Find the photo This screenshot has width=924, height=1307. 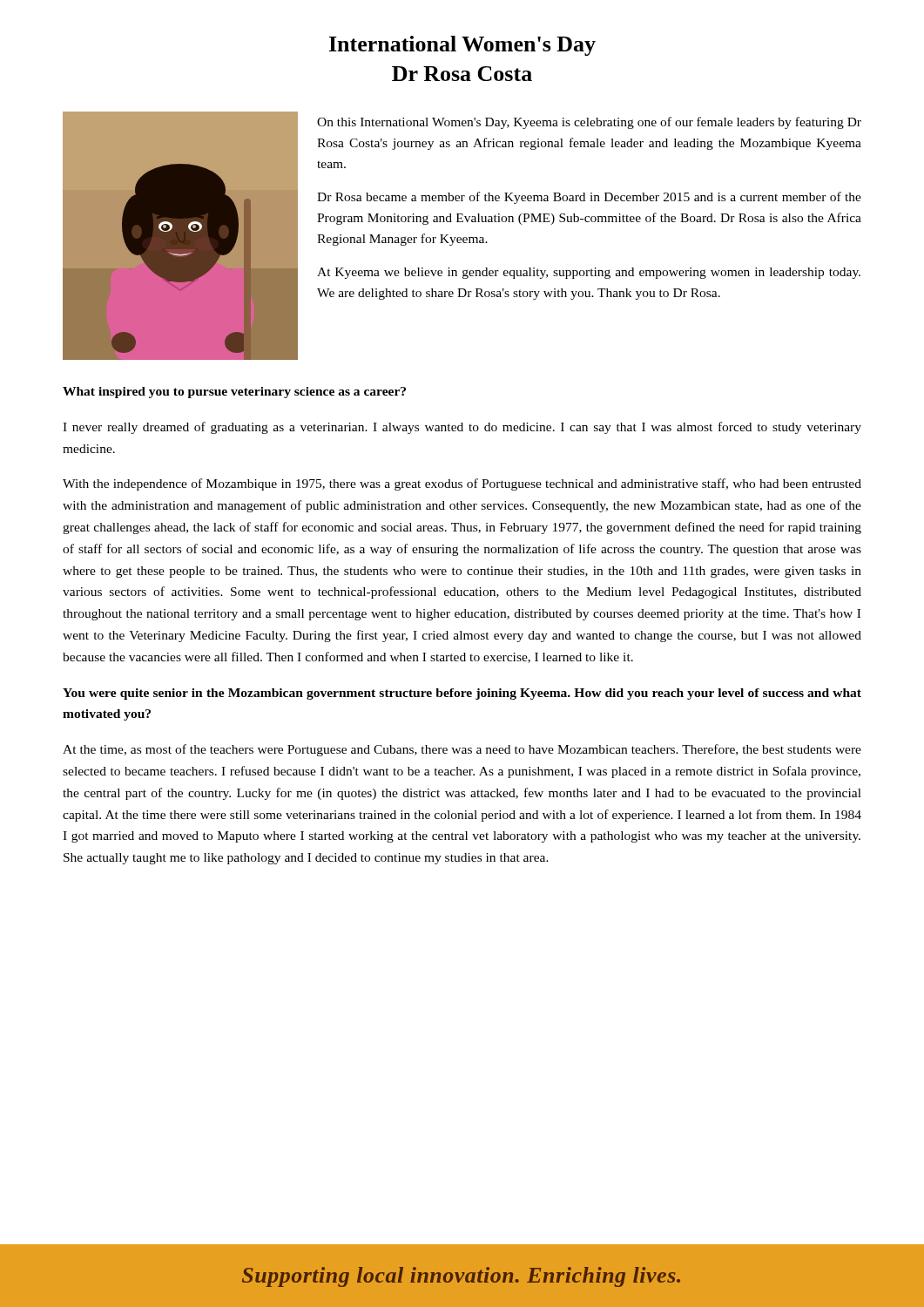pos(180,237)
